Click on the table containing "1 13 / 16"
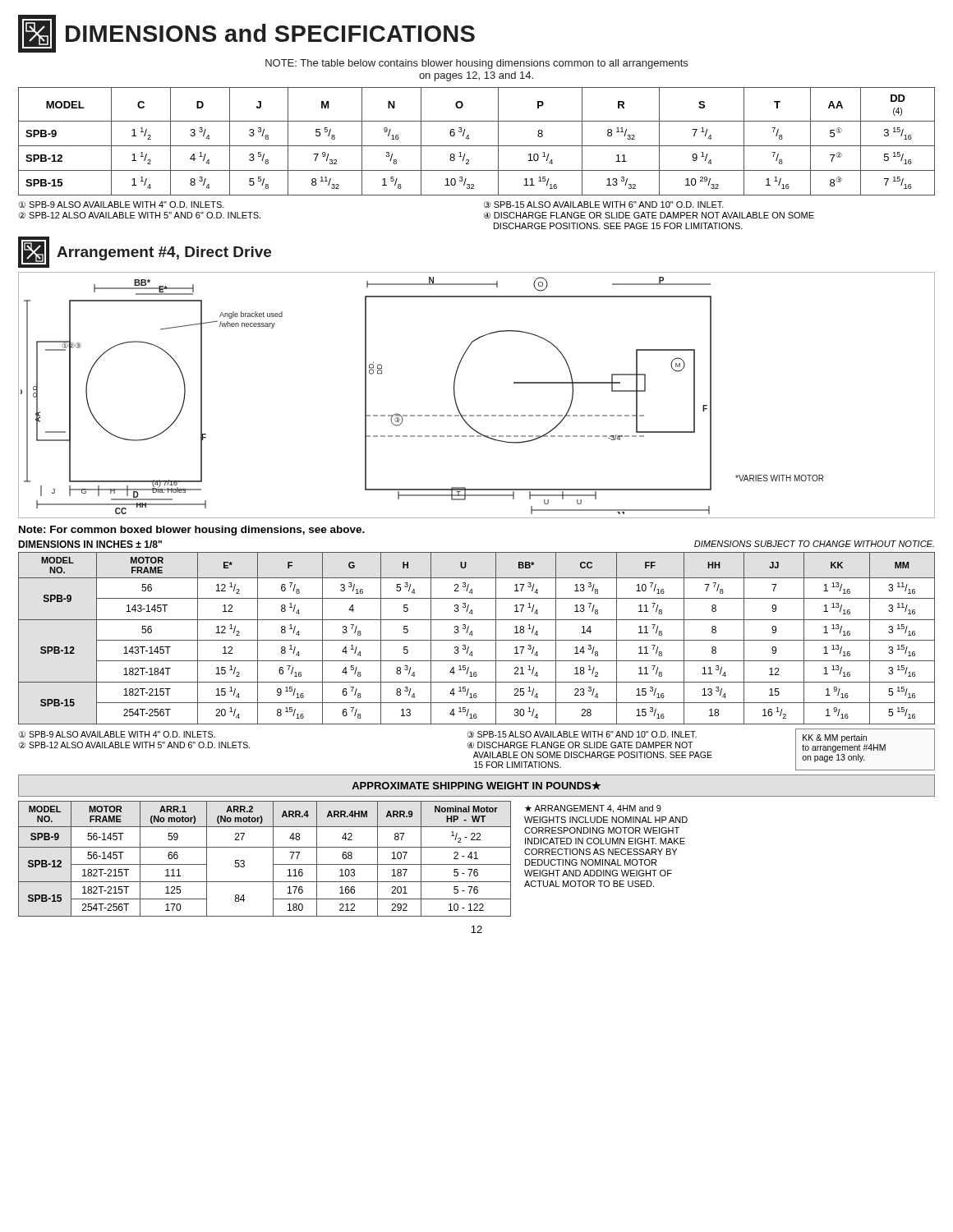953x1232 pixels. [x=476, y=638]
